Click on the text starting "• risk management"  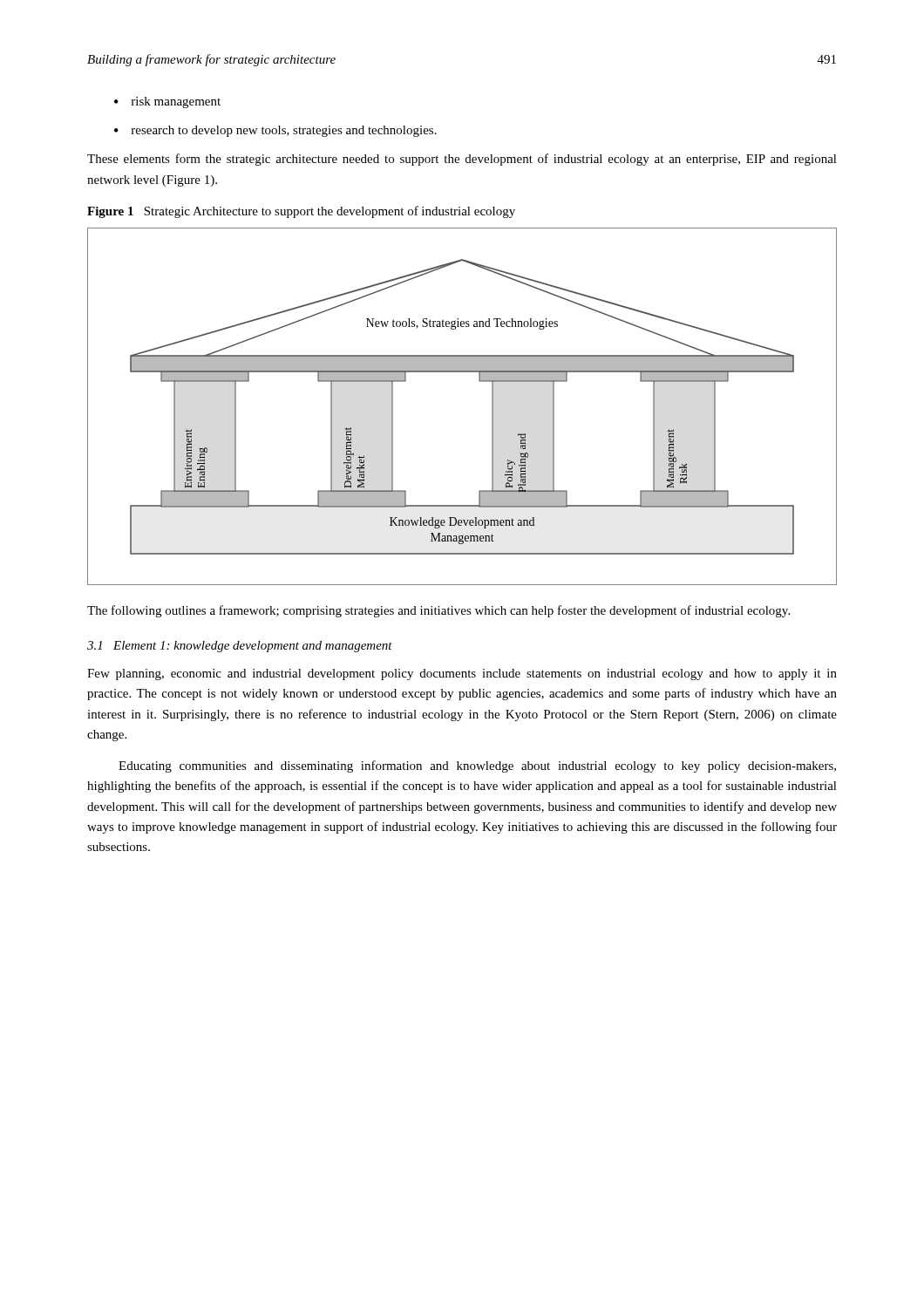tap(167, 103)
